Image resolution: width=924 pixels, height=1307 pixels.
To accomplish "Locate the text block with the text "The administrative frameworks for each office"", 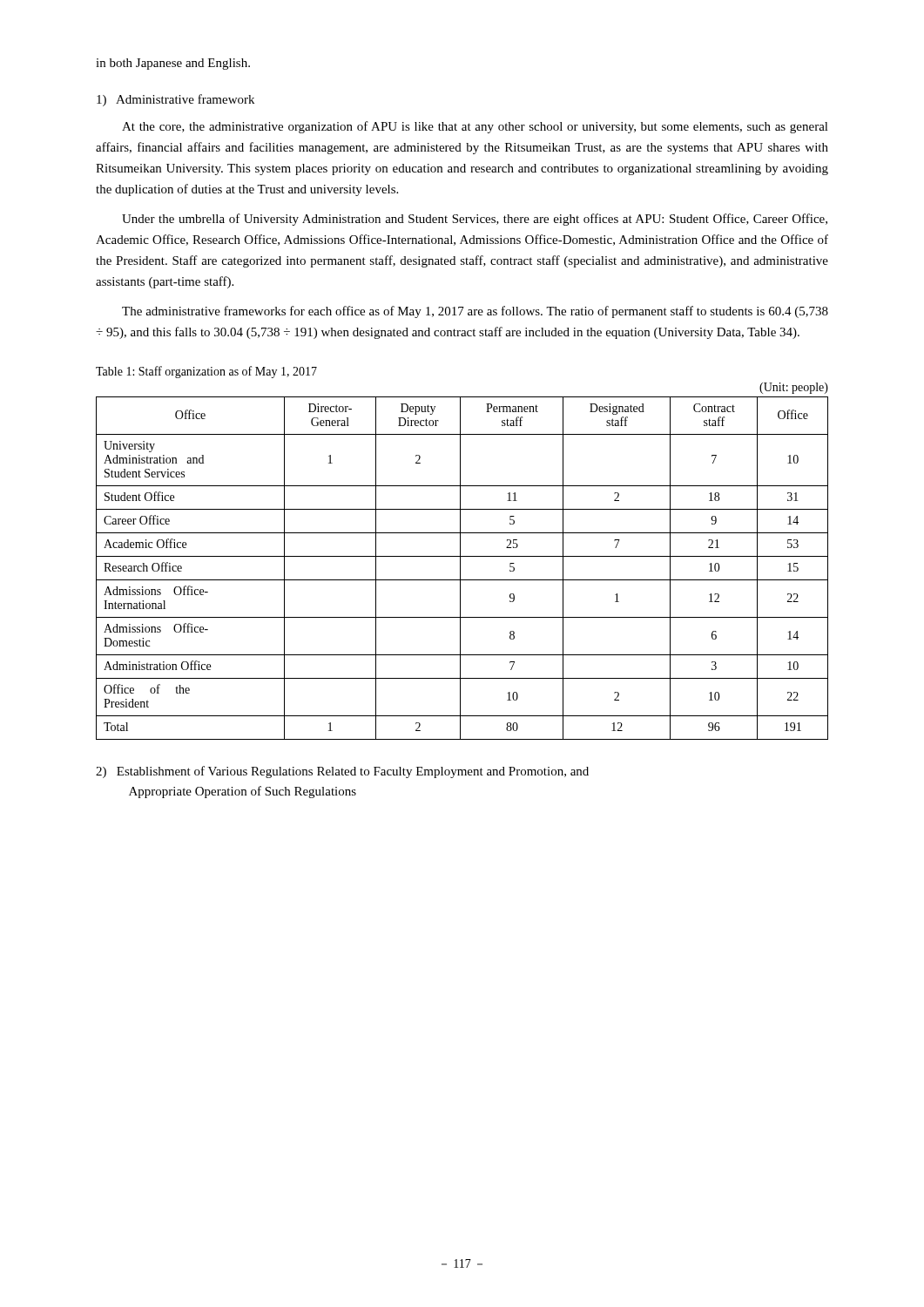I will coord(462,322).
